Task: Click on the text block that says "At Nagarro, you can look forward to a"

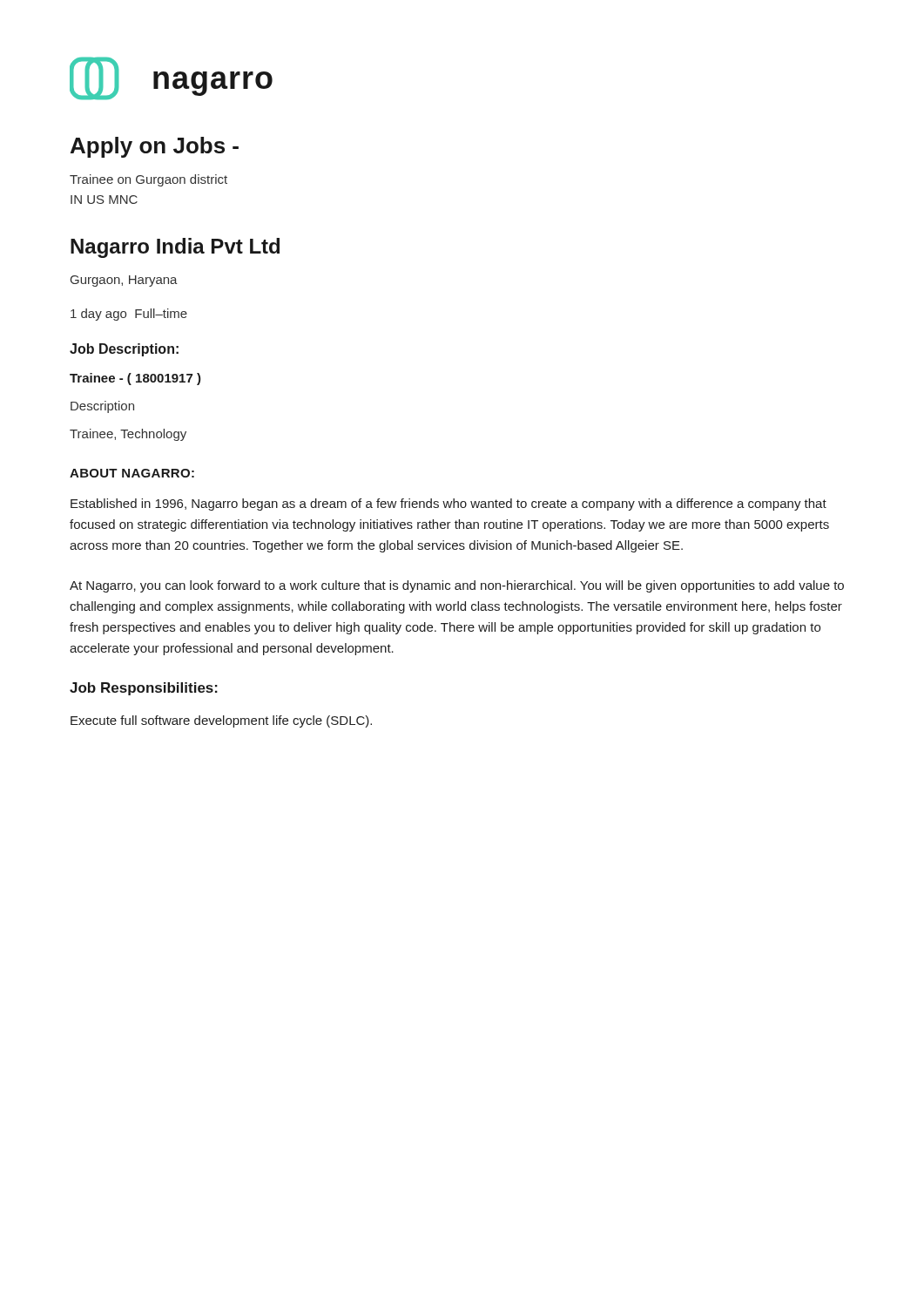Action: (462, 617)
